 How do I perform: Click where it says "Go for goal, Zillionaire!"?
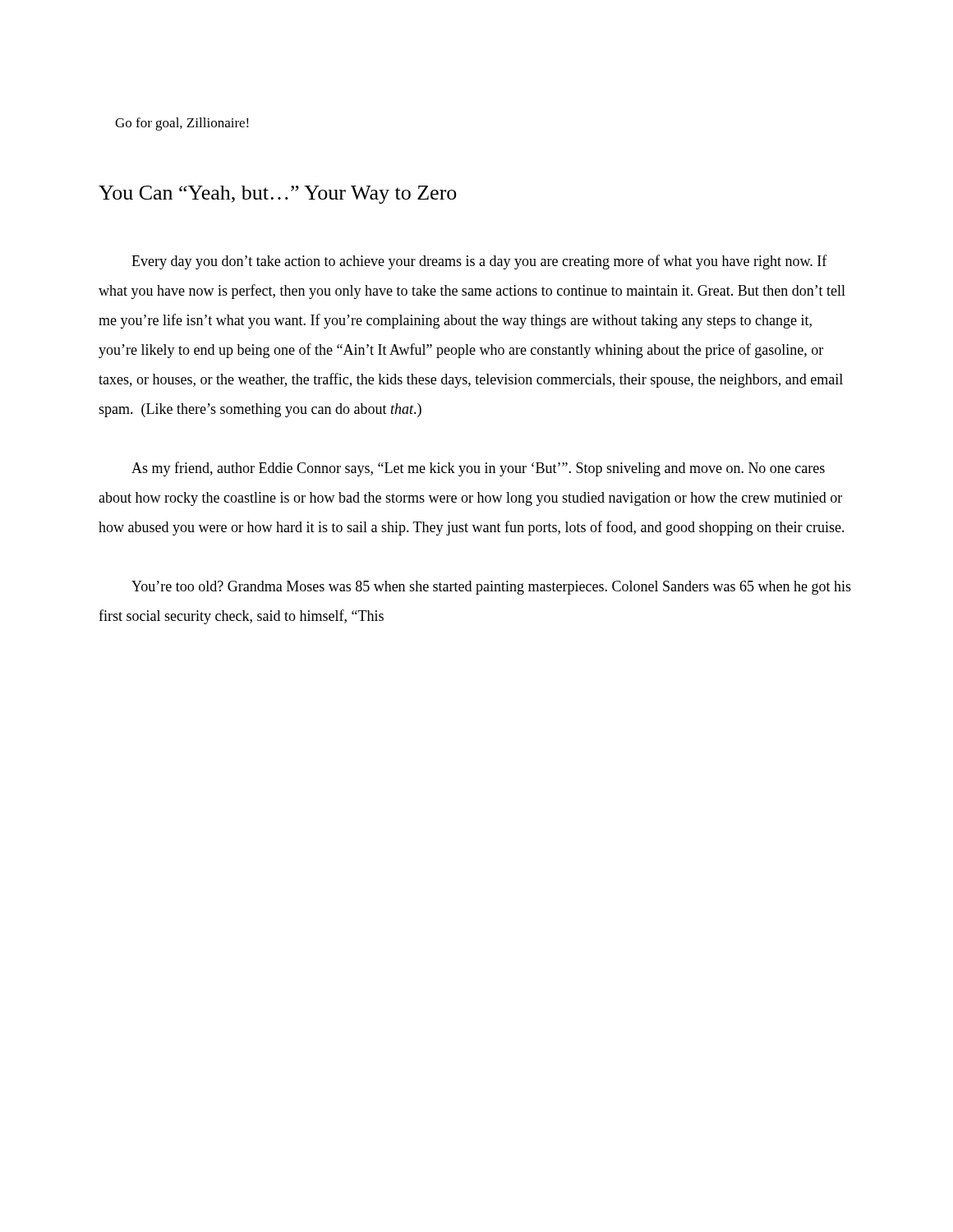tap(182, 123)
